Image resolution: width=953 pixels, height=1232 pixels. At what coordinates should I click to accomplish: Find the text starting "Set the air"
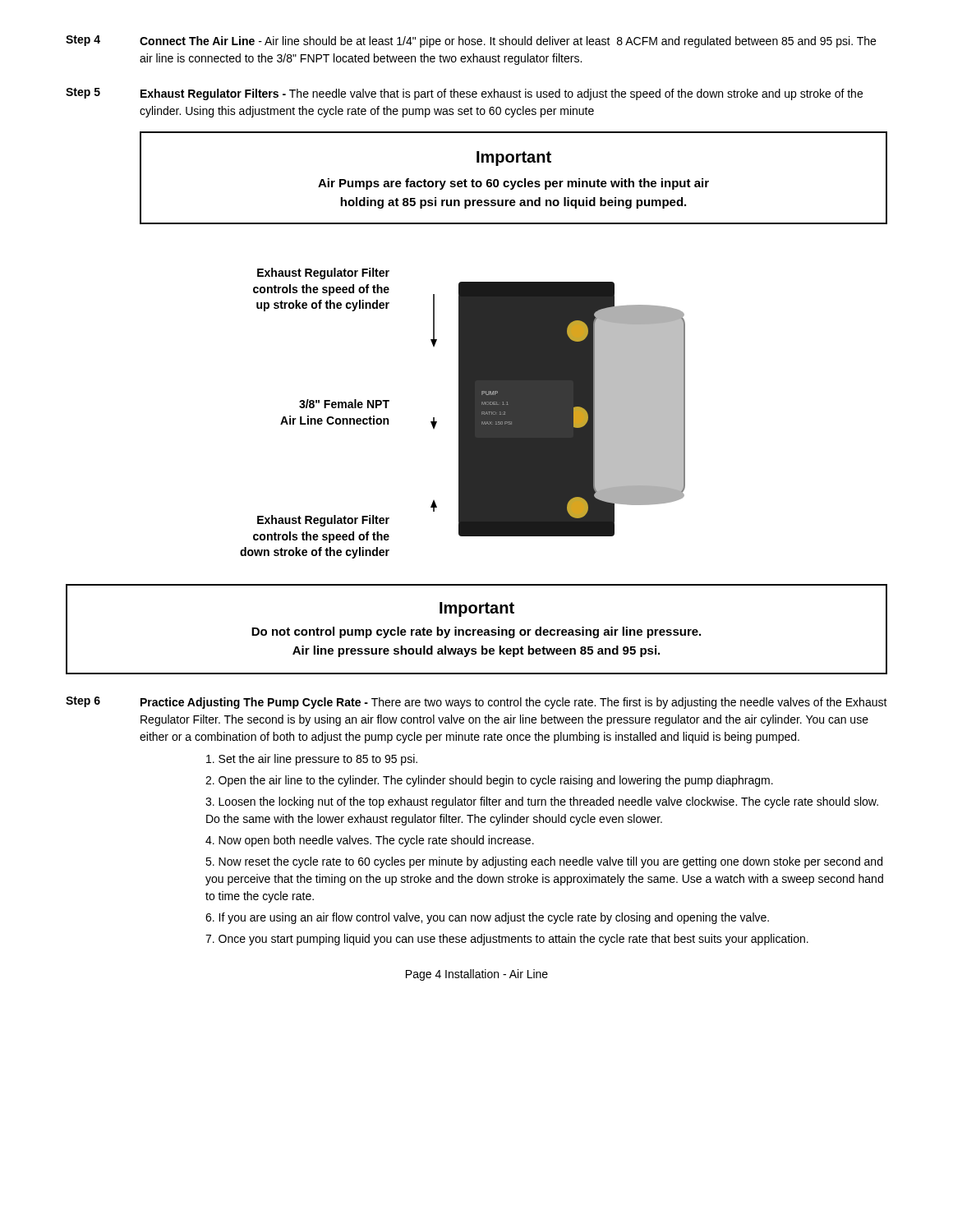(x=312, y=759)
